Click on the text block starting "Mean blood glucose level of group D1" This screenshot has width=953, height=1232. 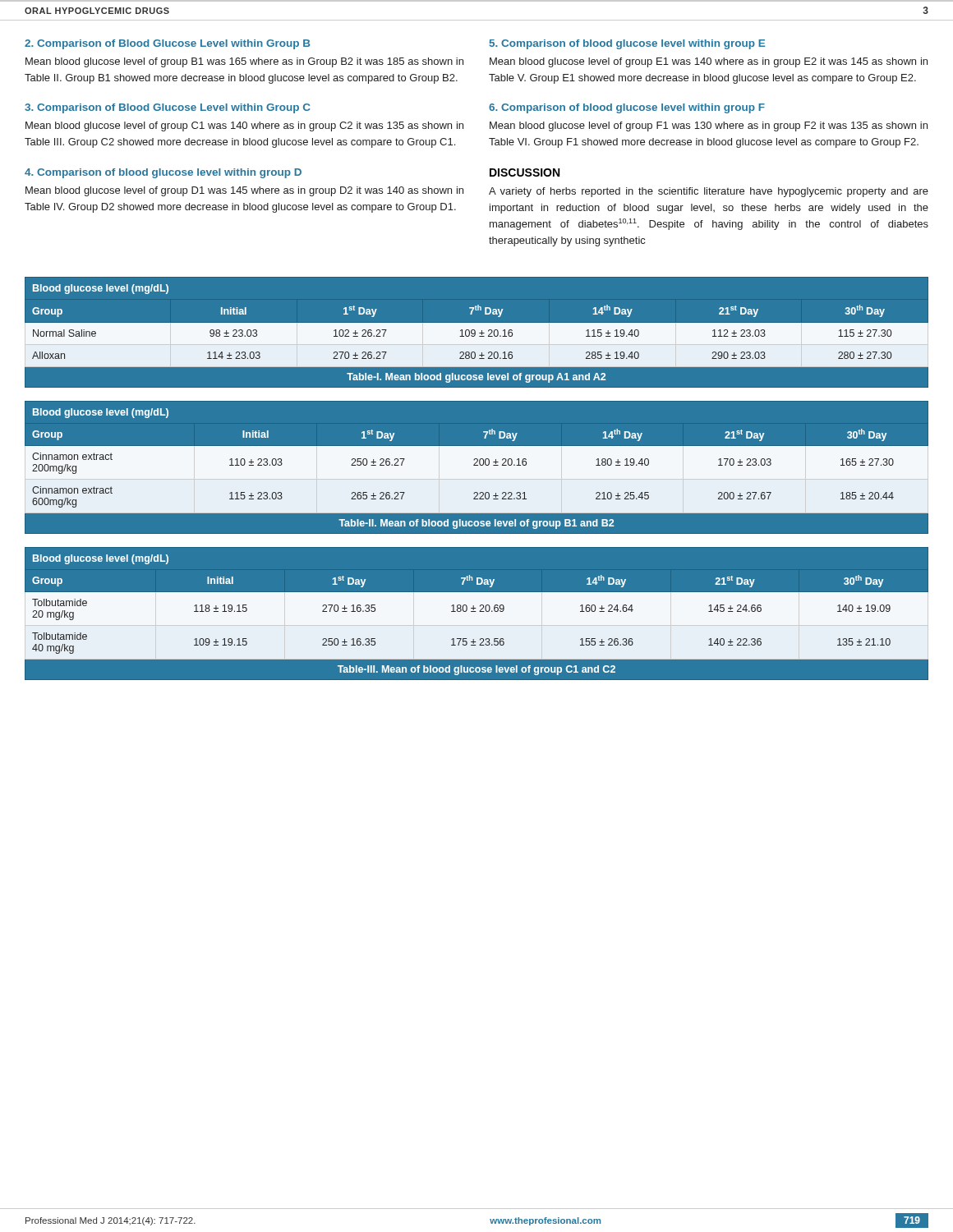point(244,198)
